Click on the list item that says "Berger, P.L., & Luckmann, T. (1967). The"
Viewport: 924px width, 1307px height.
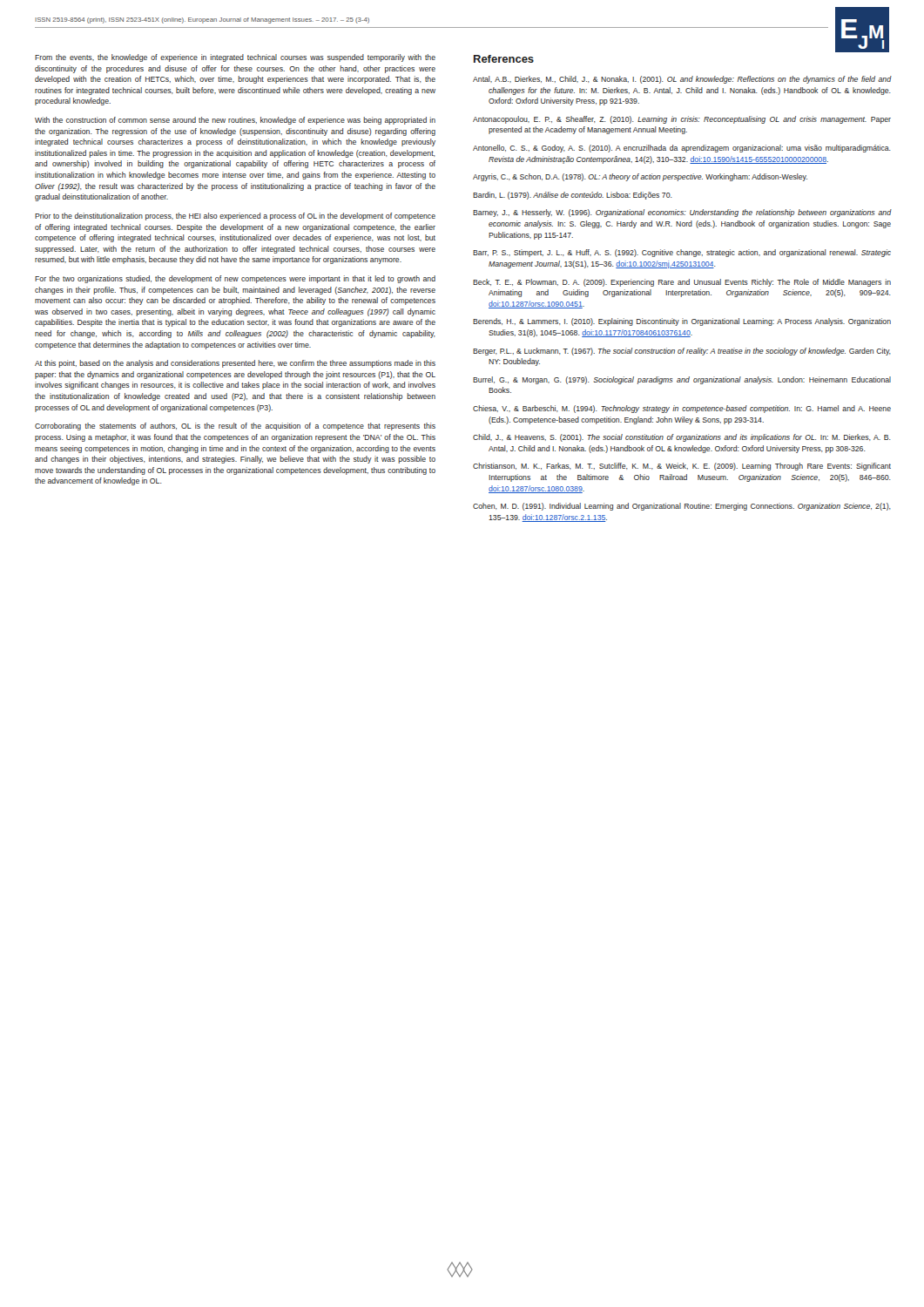(x=682, y=356)
